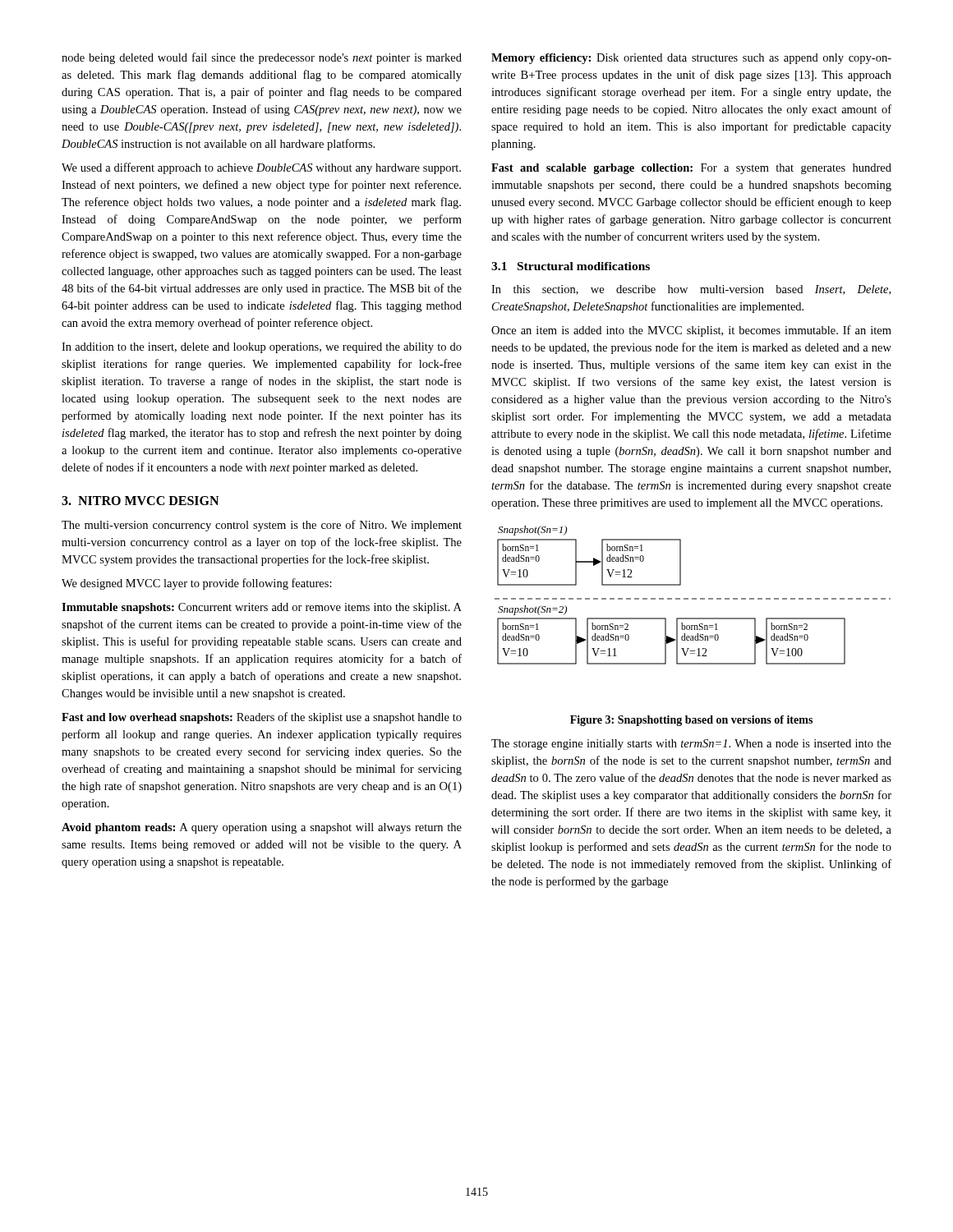The height and width of the screenshot is (1232, 953).
Task: Select the section header with the text "3. NITRO MVCC DESIGN"
Action: click(140, 501)
